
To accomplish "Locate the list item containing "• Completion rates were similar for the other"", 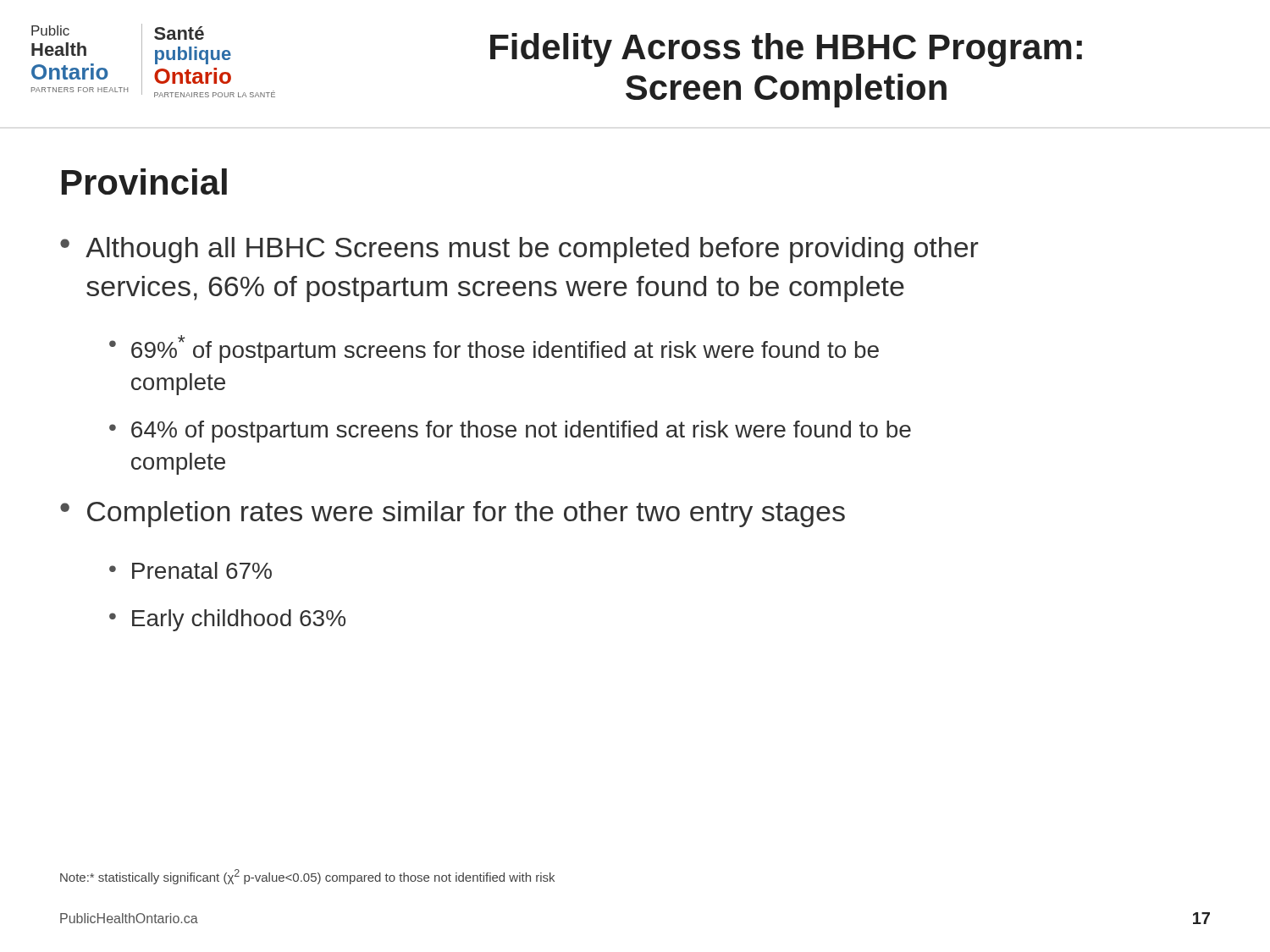I will coord(453,512).
